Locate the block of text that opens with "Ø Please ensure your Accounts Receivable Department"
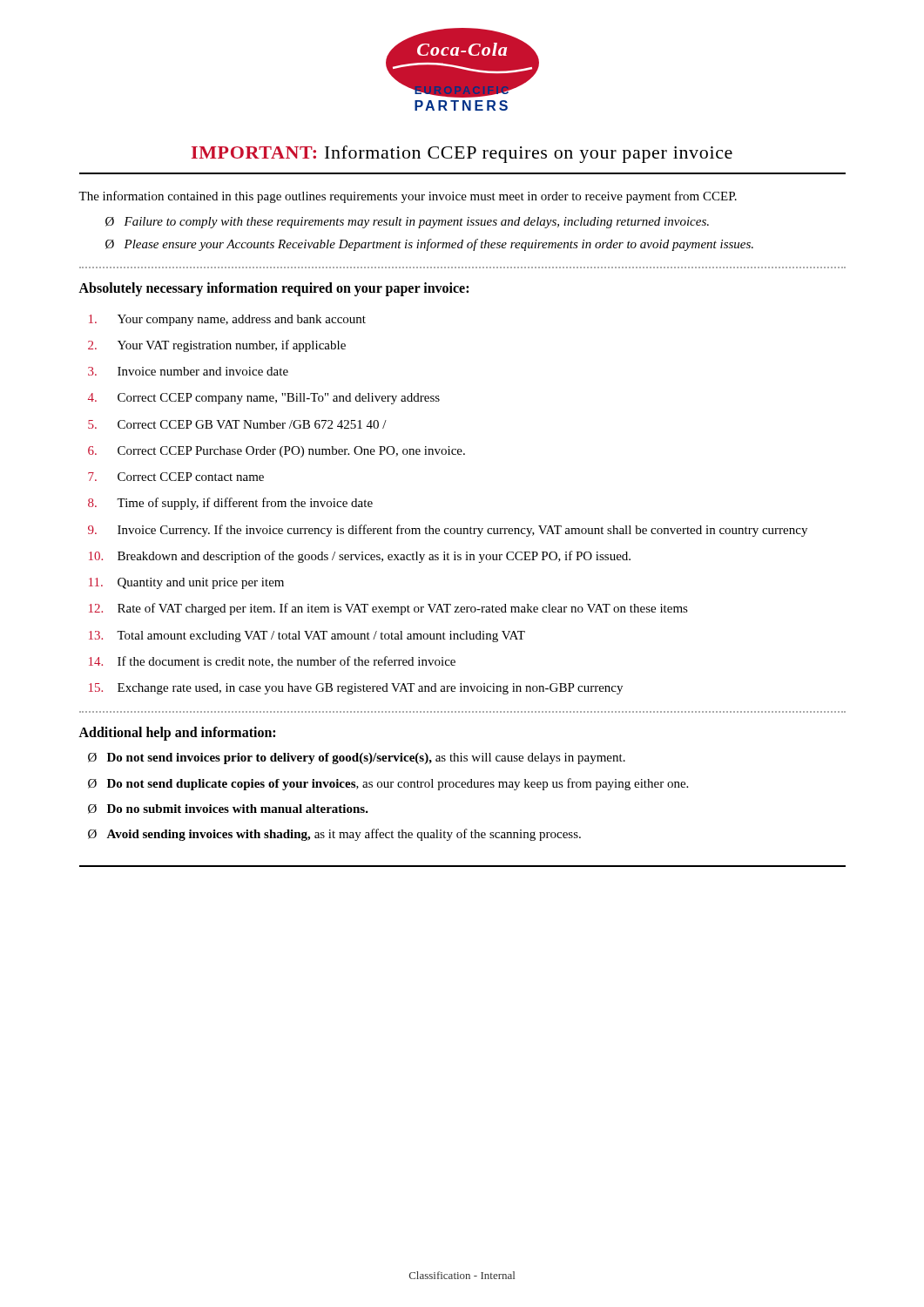 (430, 244)
